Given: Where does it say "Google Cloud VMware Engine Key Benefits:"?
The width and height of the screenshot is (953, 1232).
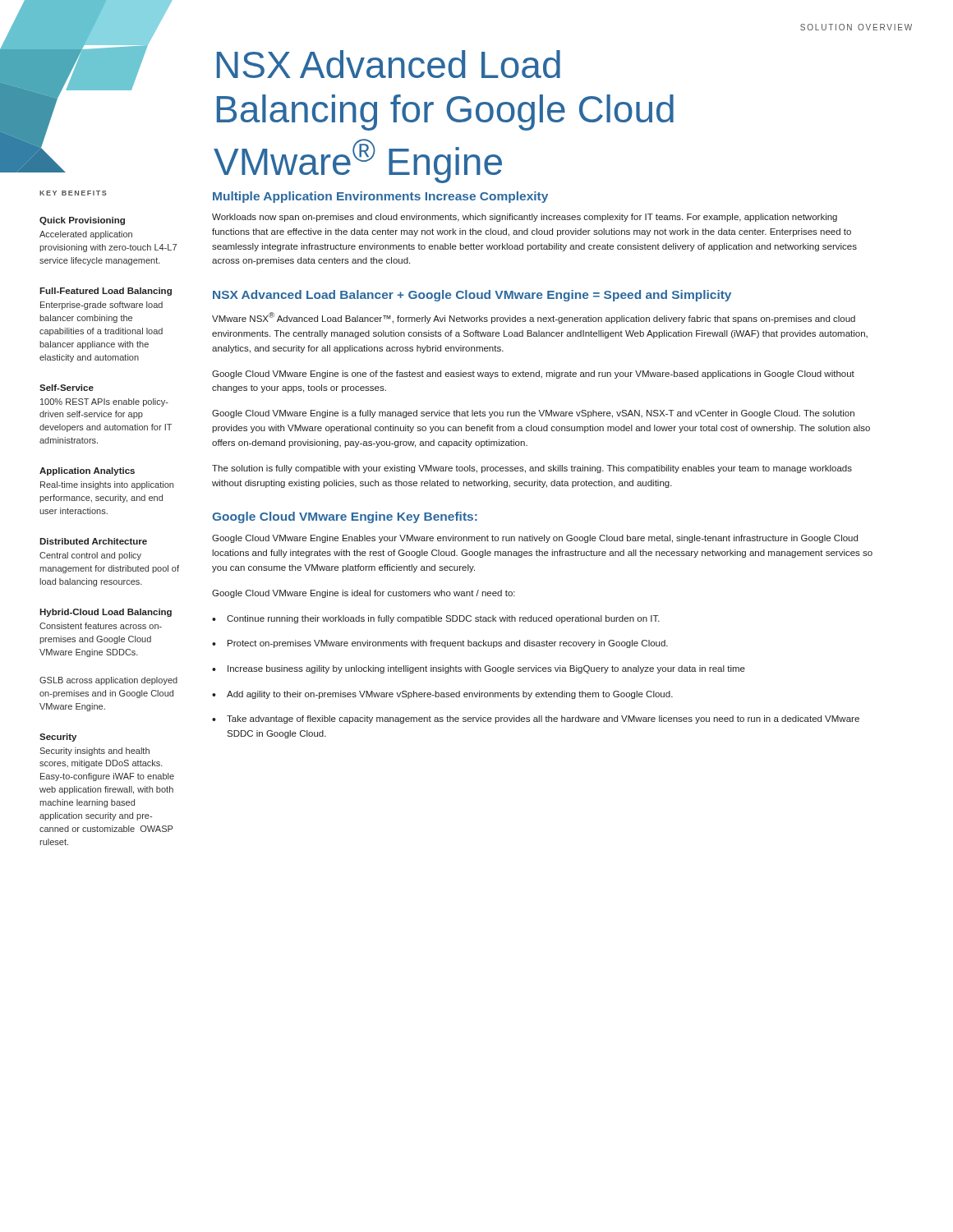Looking at the screenshot, I should [x=345, y=517].
